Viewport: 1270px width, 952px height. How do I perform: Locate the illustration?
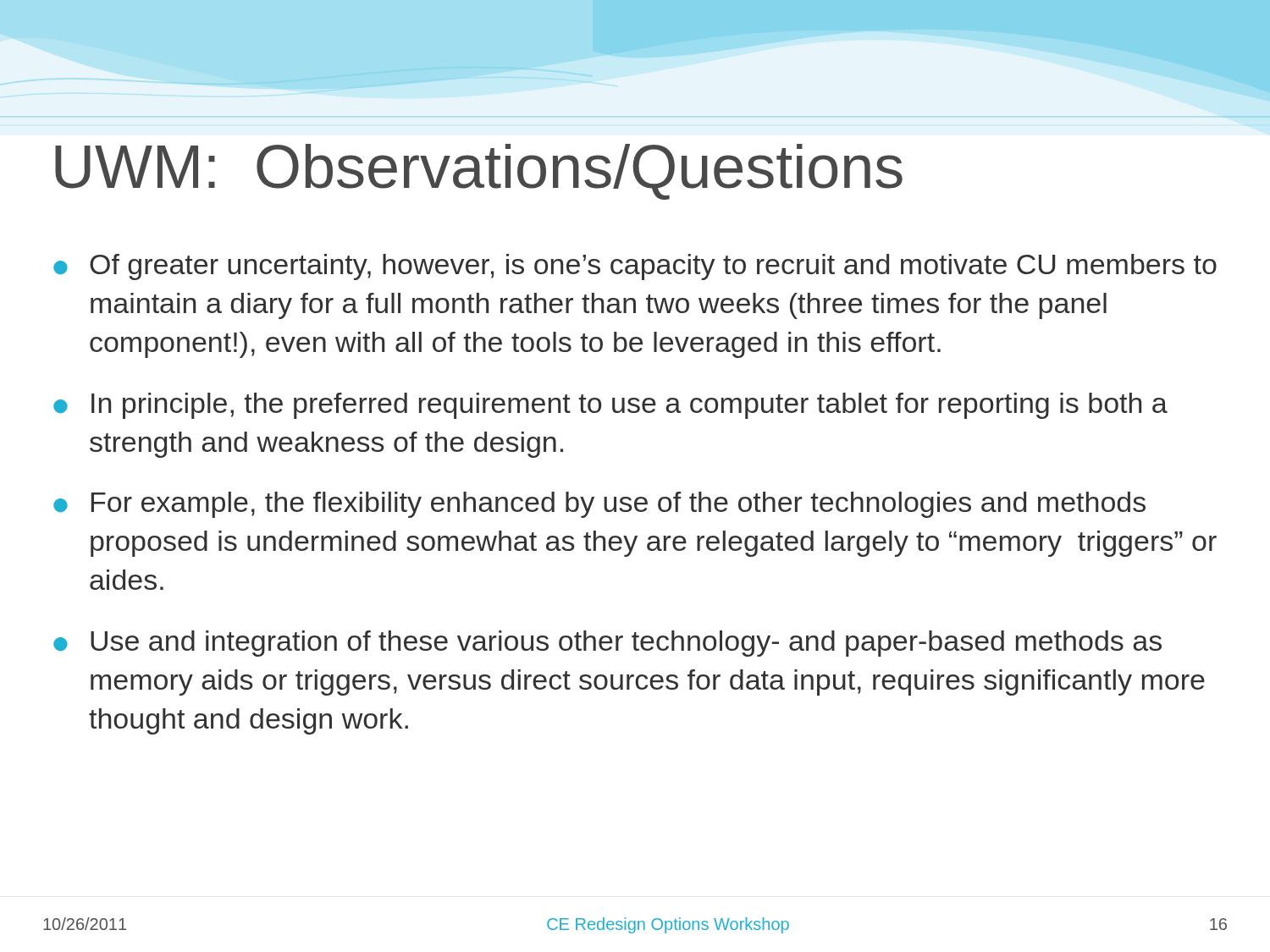(x=635, y=68)
